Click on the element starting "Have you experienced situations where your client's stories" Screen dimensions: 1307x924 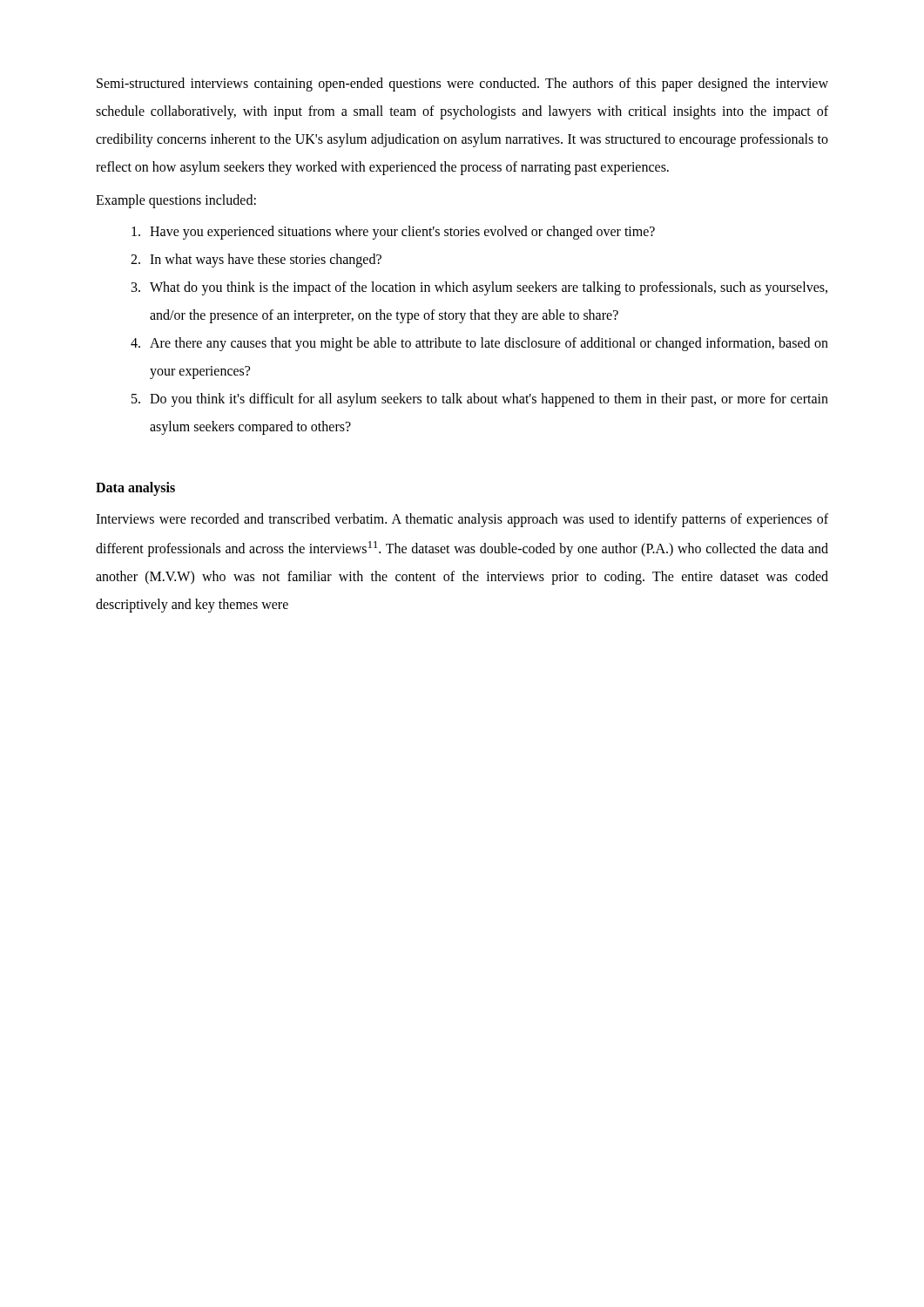click(x=462, y=232)
